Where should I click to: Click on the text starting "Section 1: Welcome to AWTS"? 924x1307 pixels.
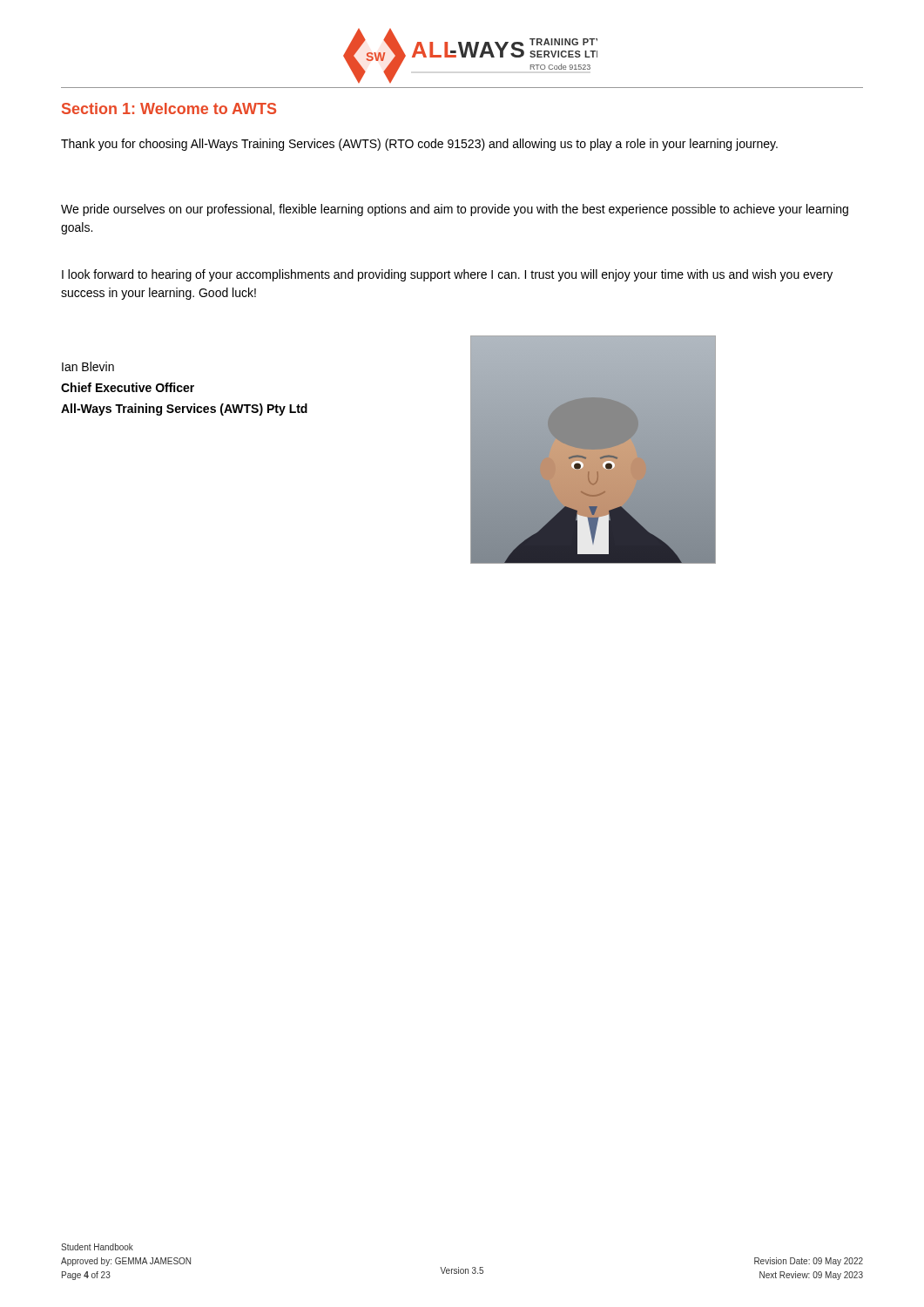(x=169, y=109)
